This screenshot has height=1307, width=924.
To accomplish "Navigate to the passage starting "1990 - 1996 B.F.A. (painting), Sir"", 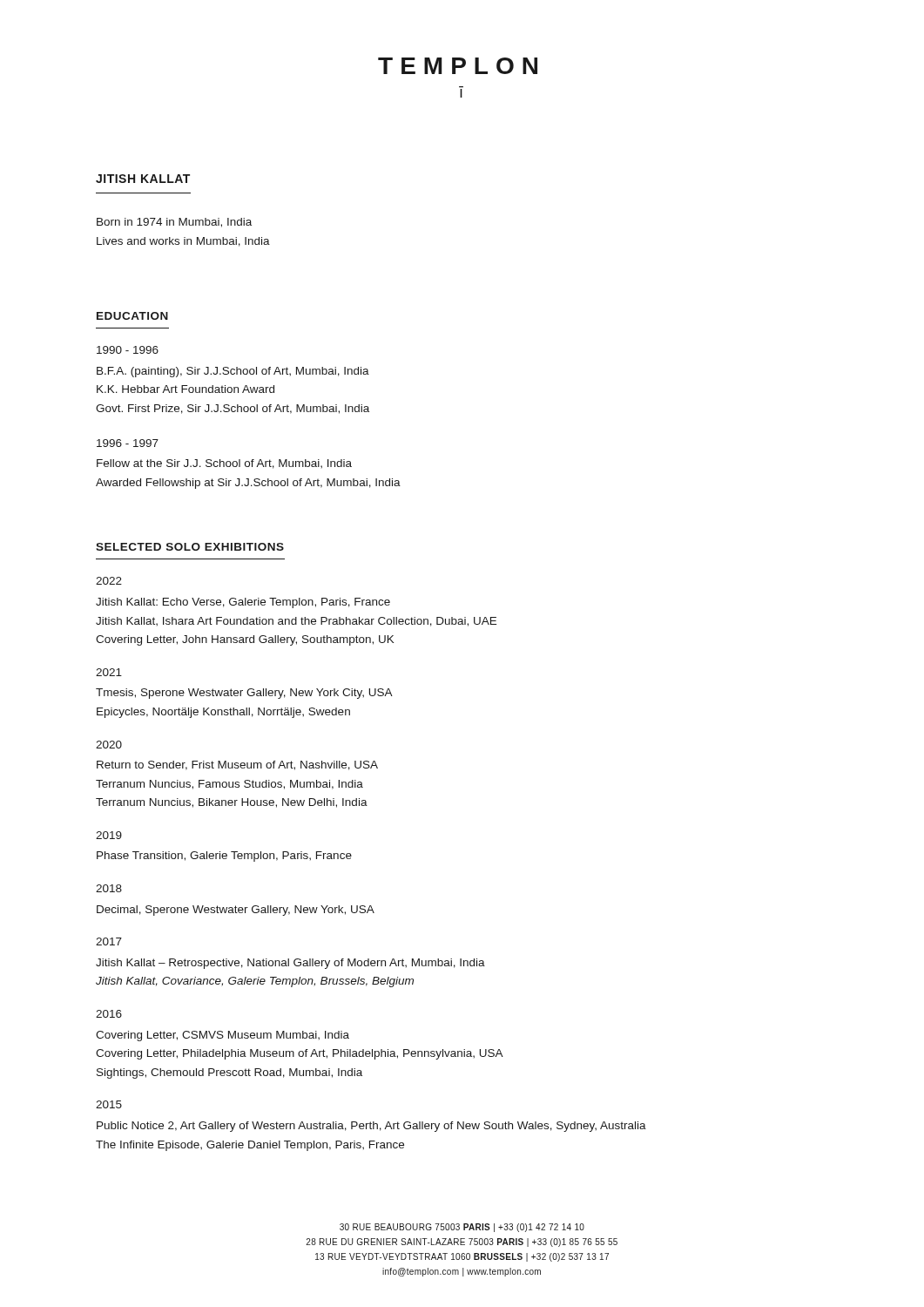I will 128,350.
